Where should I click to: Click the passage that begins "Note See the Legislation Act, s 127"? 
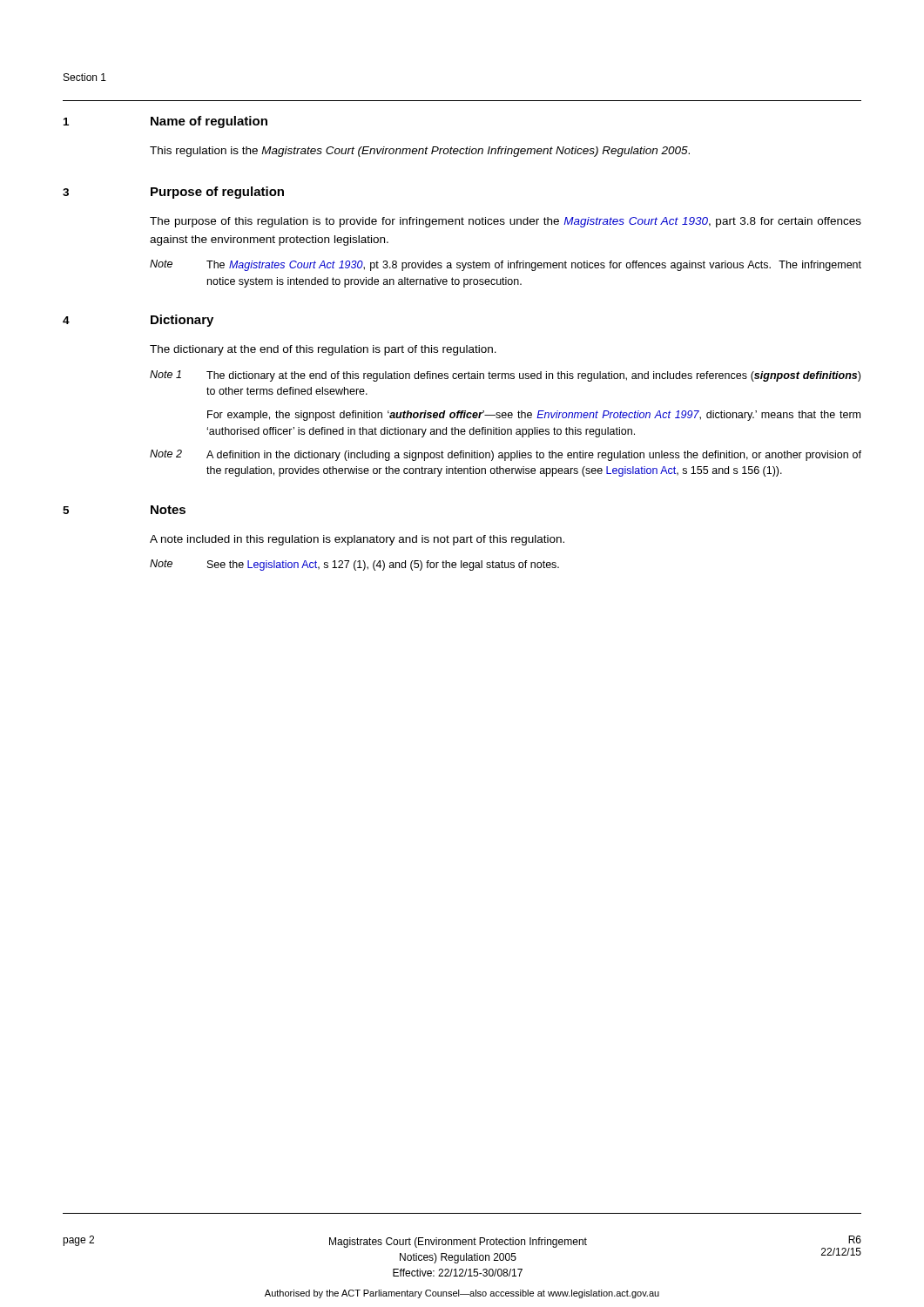pos(506,565)
